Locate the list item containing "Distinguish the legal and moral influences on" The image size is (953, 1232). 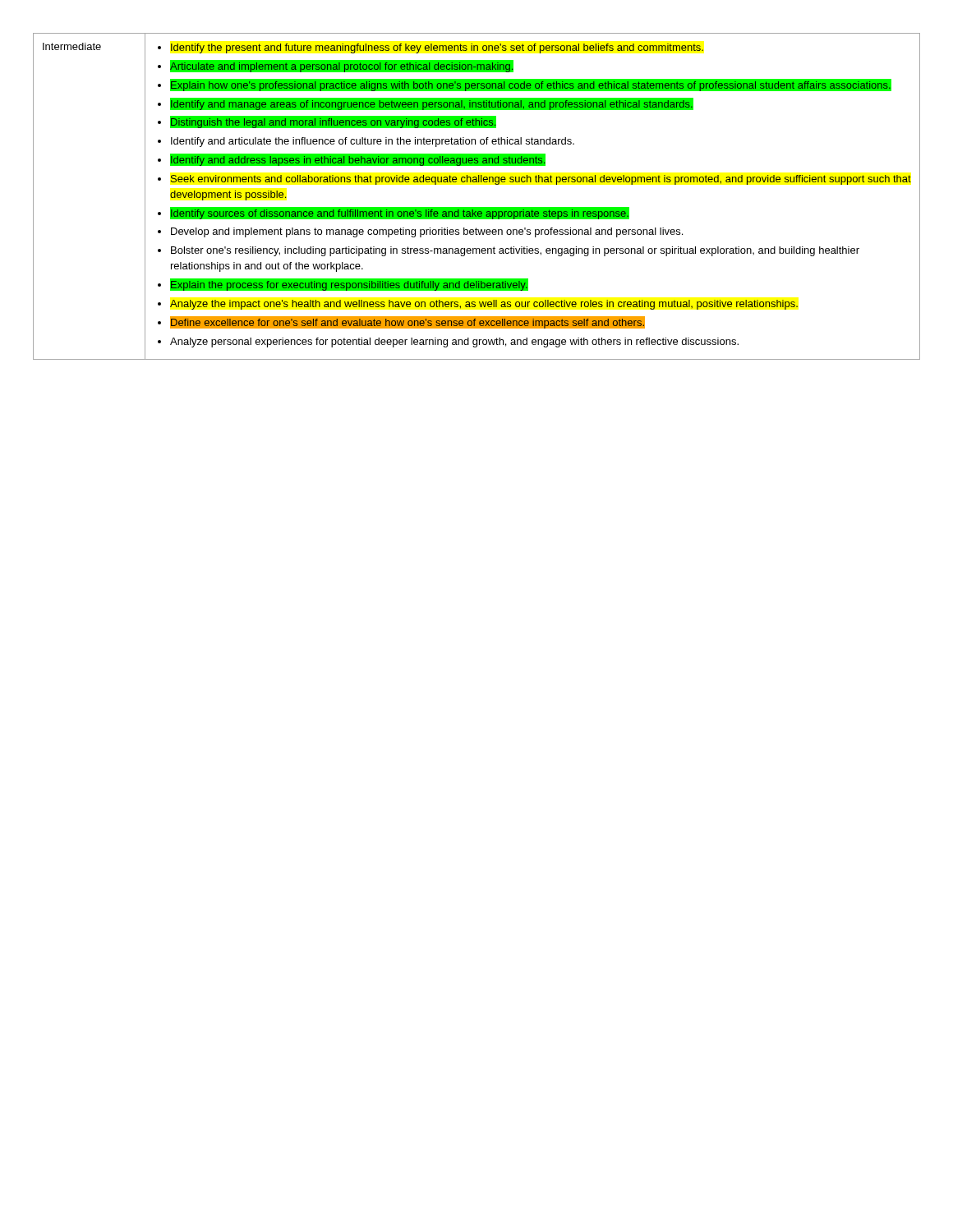[333, 122]
